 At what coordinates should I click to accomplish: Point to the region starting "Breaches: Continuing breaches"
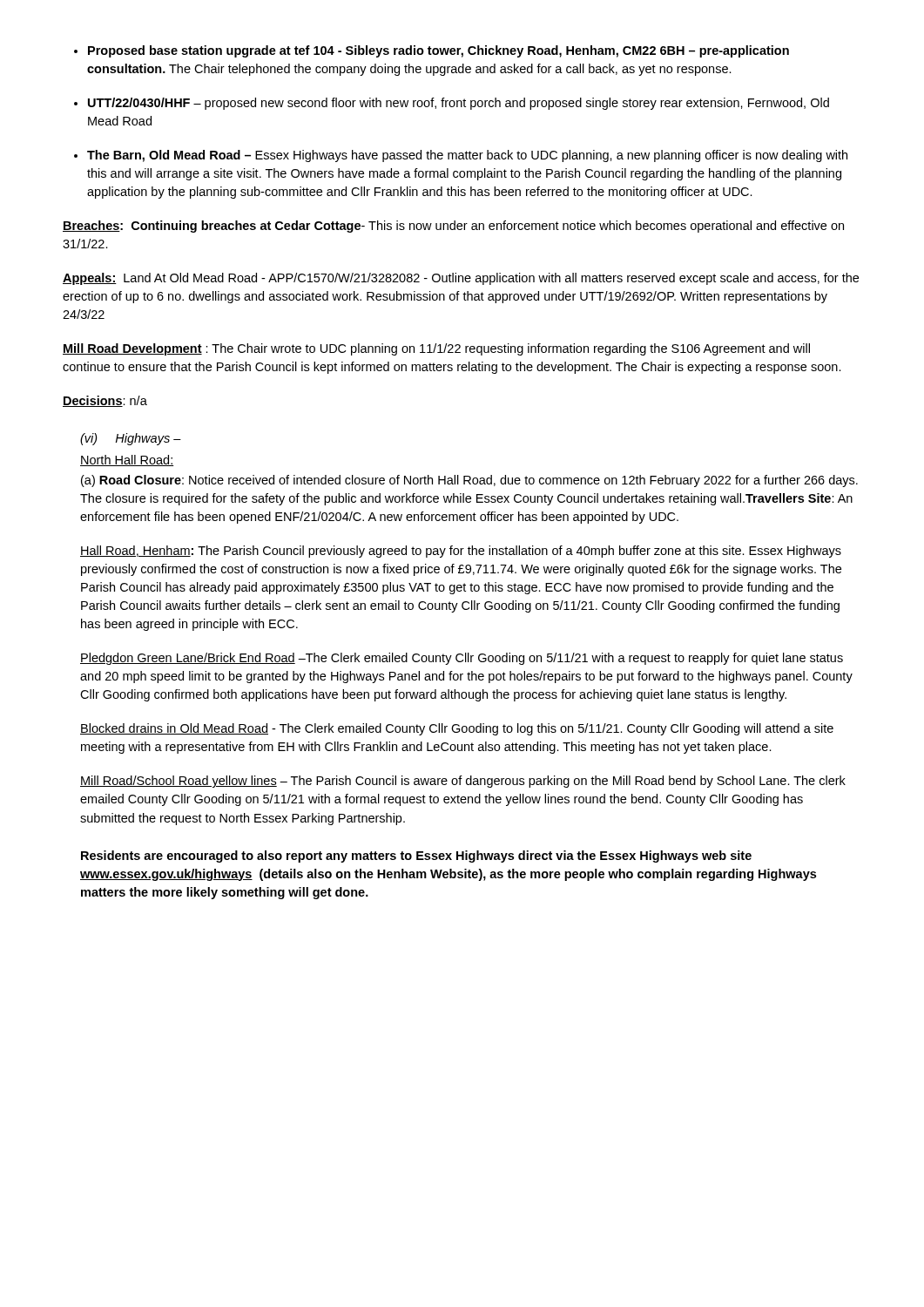click(x=454, y=235)
